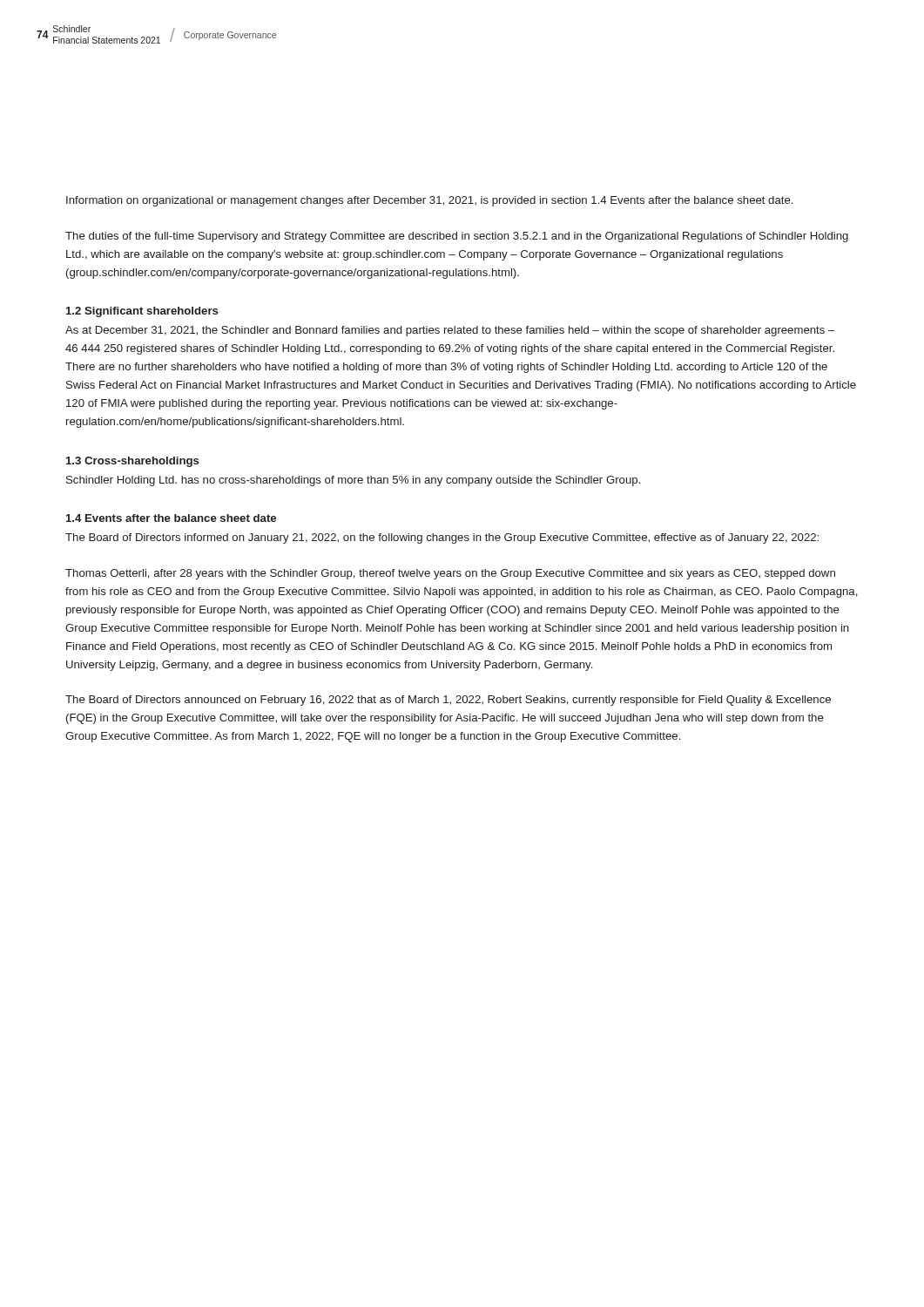Screen dimensions: 1307x924
Task: Navigate to the passage starting "Schindler Holding Ltd. has no cross-shareholdings of more"
Action: 353,479
